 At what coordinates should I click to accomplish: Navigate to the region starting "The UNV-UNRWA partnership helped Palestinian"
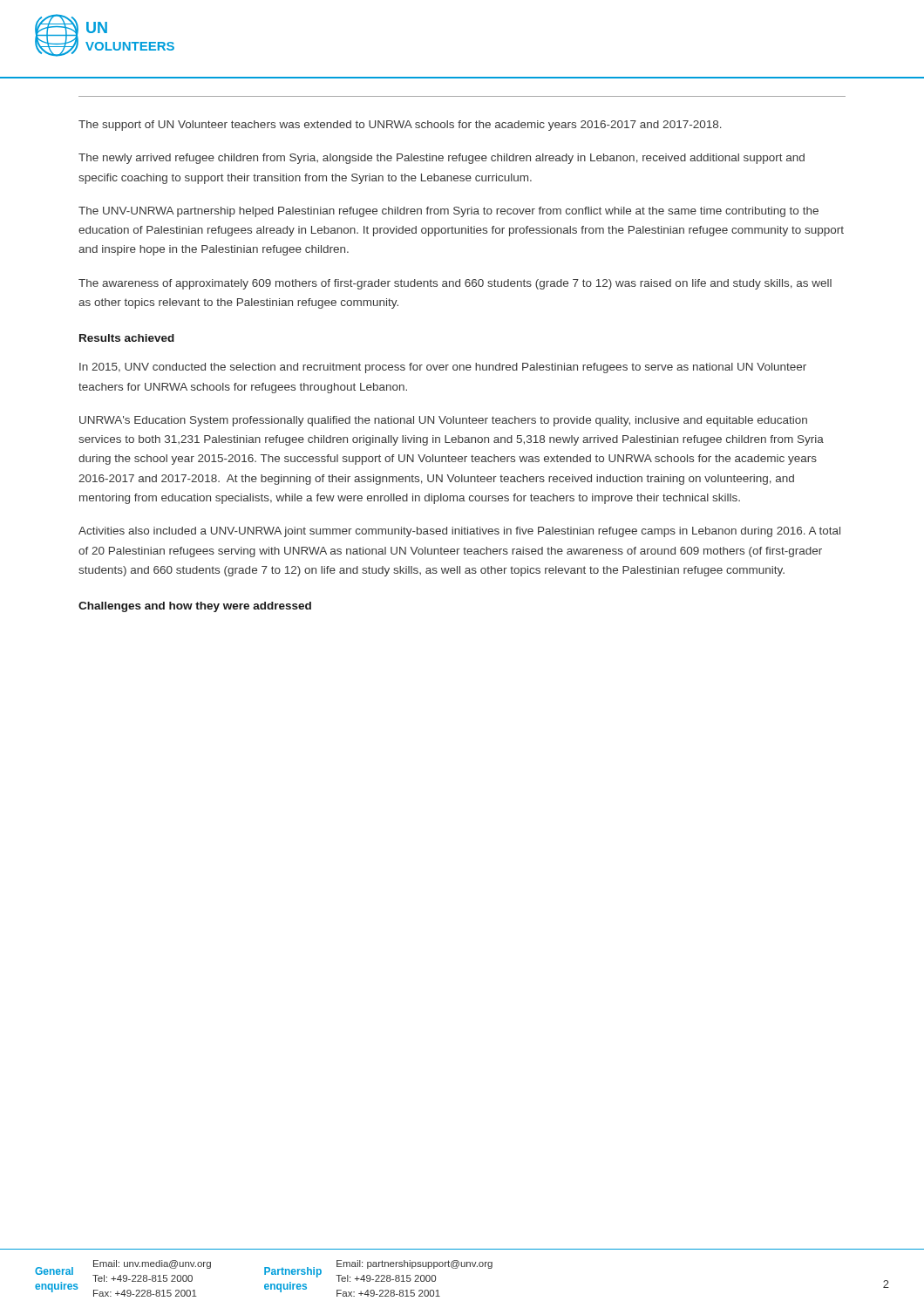461,230
